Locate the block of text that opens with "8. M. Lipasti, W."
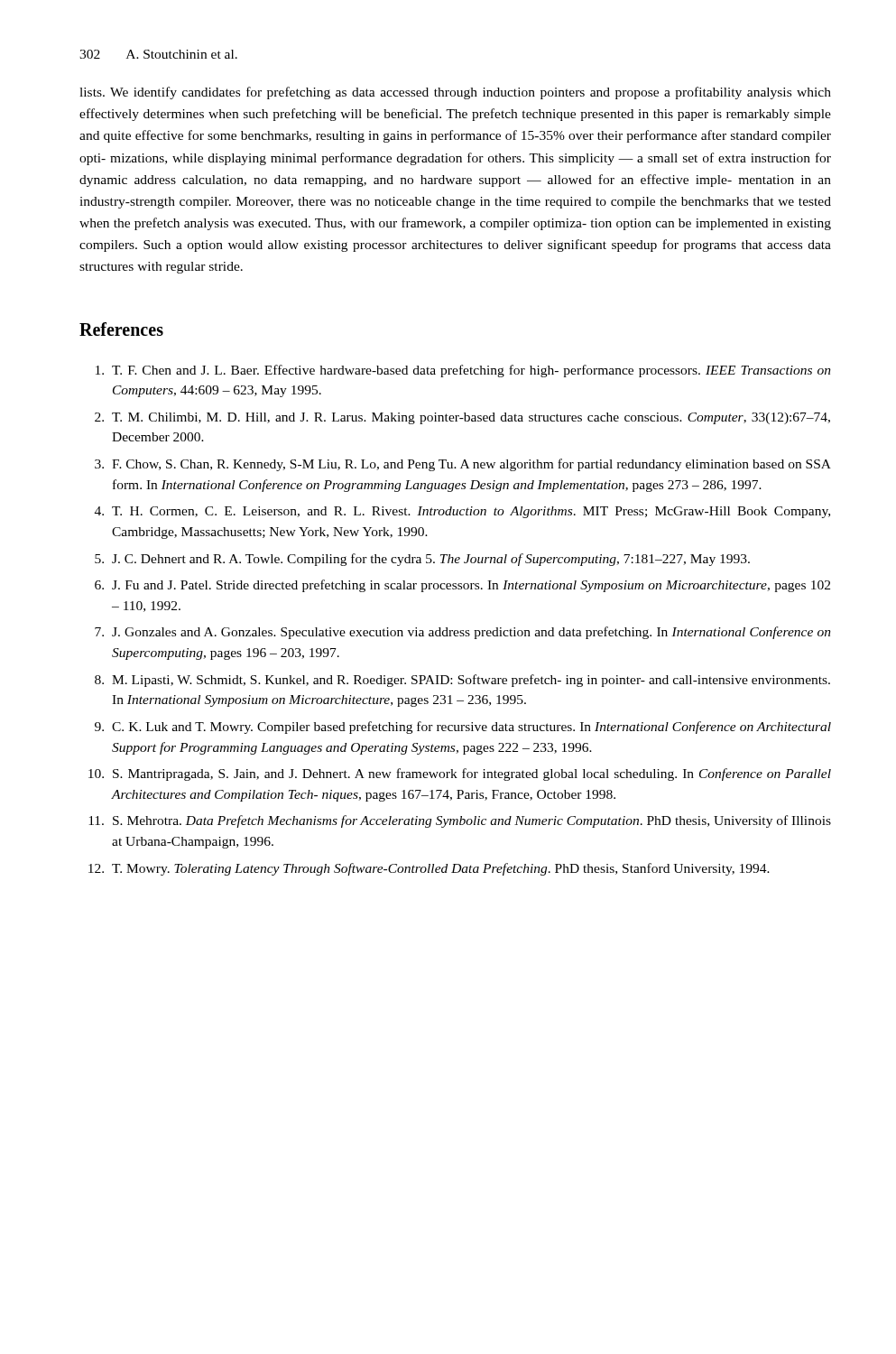 pos(455,690)
